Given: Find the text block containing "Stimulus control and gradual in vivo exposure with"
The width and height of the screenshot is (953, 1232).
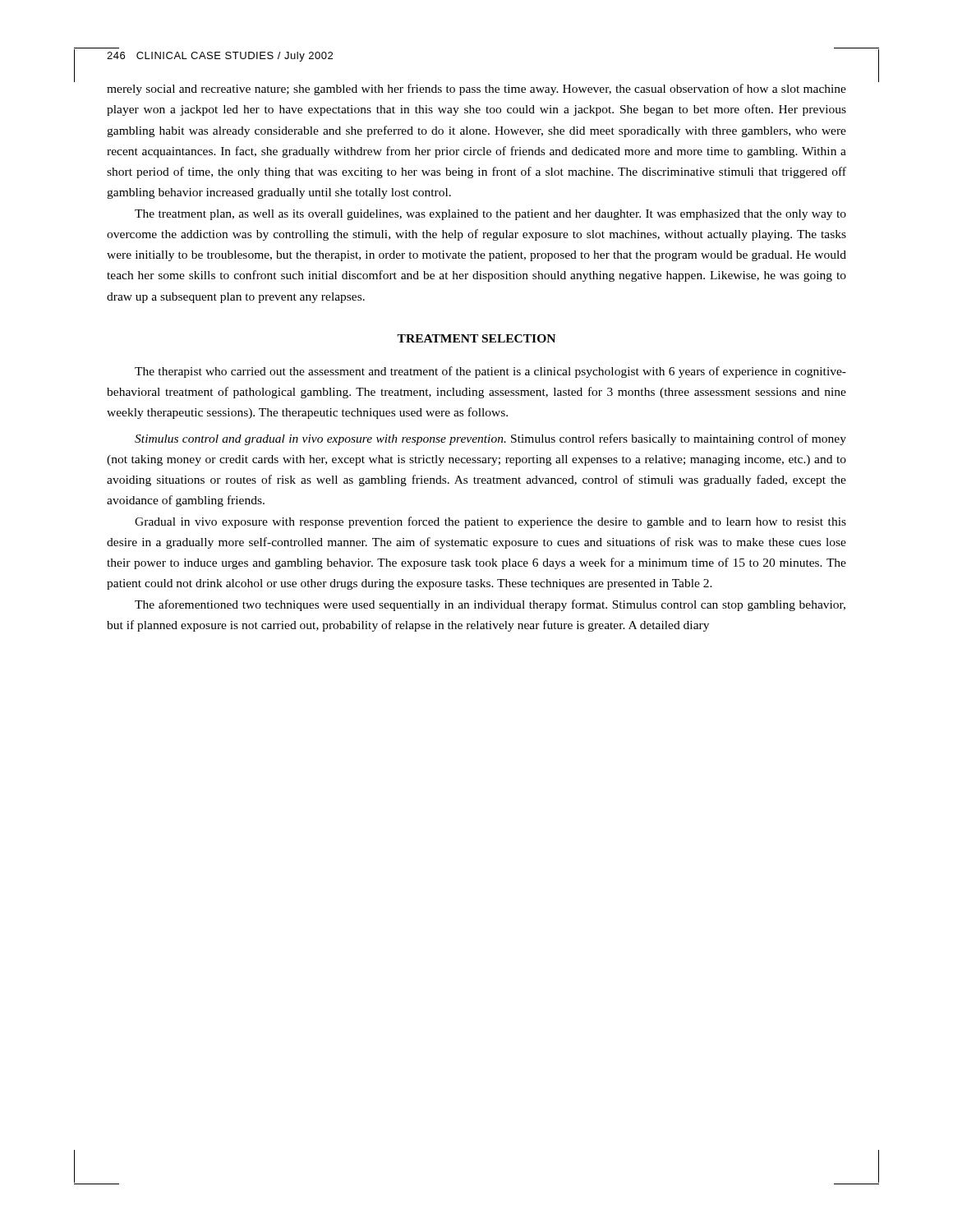Looking at the screenshot, I should (x=476, y=531).
